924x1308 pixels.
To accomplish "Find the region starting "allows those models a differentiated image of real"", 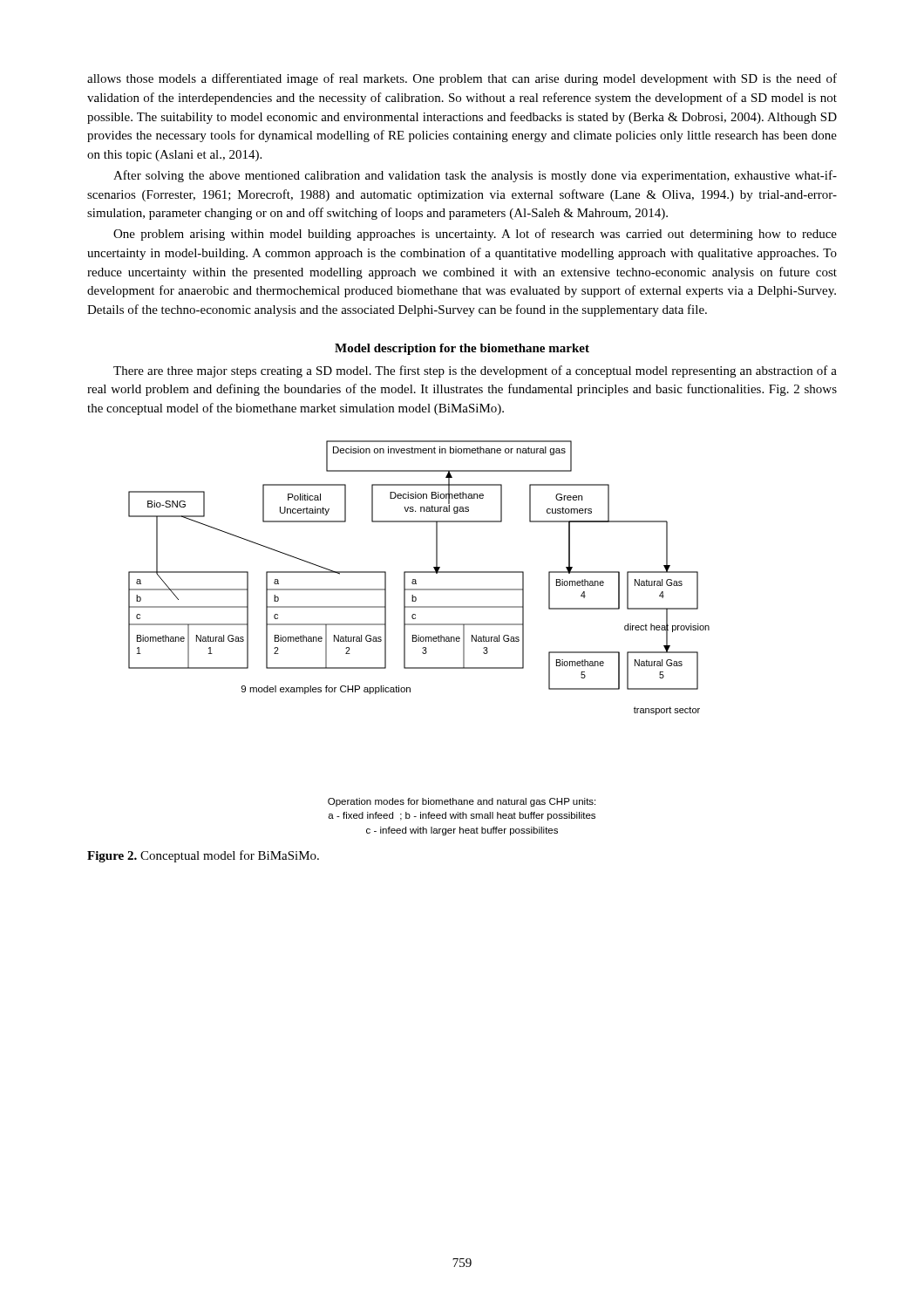I will click(462, 117).
